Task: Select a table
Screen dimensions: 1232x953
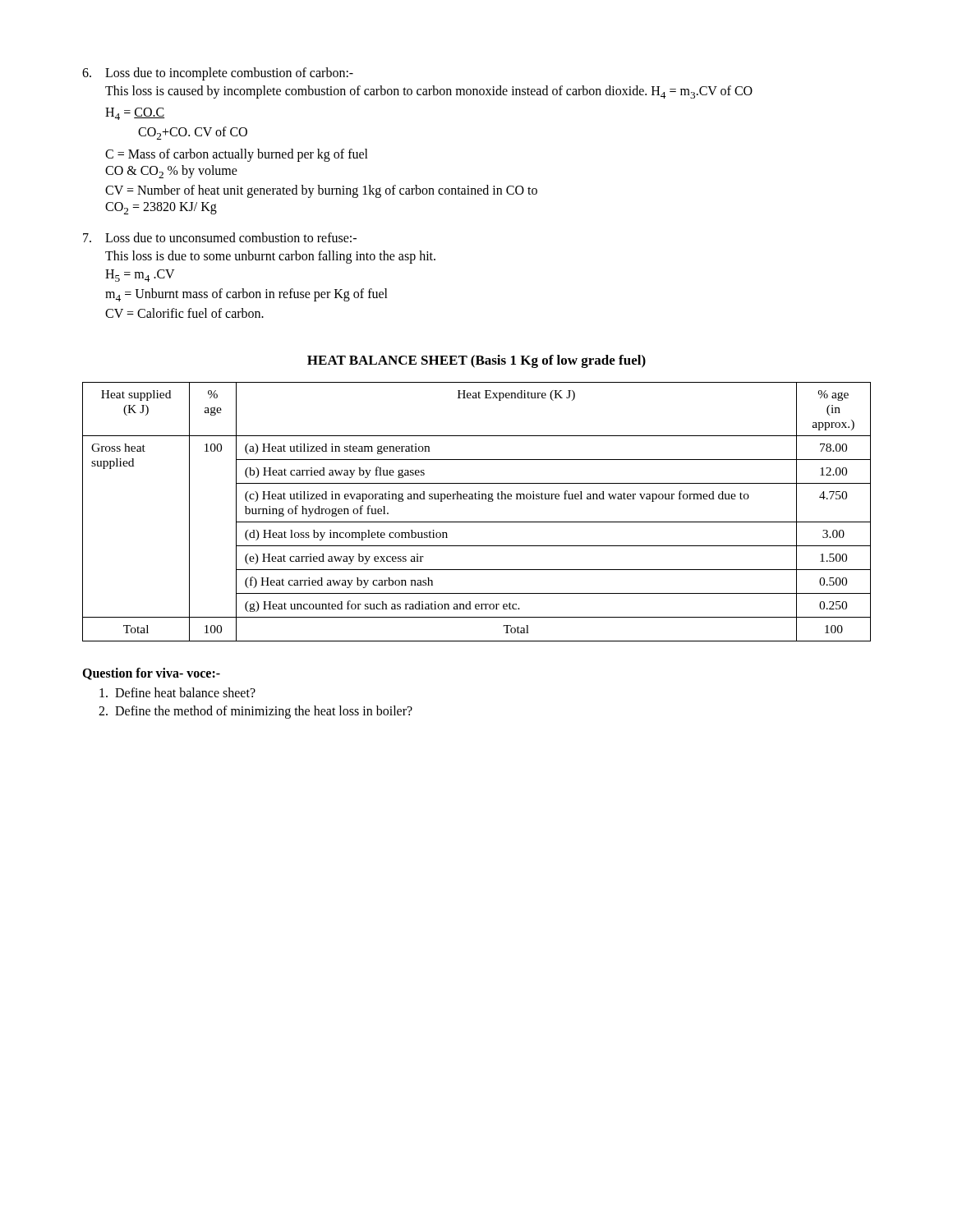Action: (476, 512)
